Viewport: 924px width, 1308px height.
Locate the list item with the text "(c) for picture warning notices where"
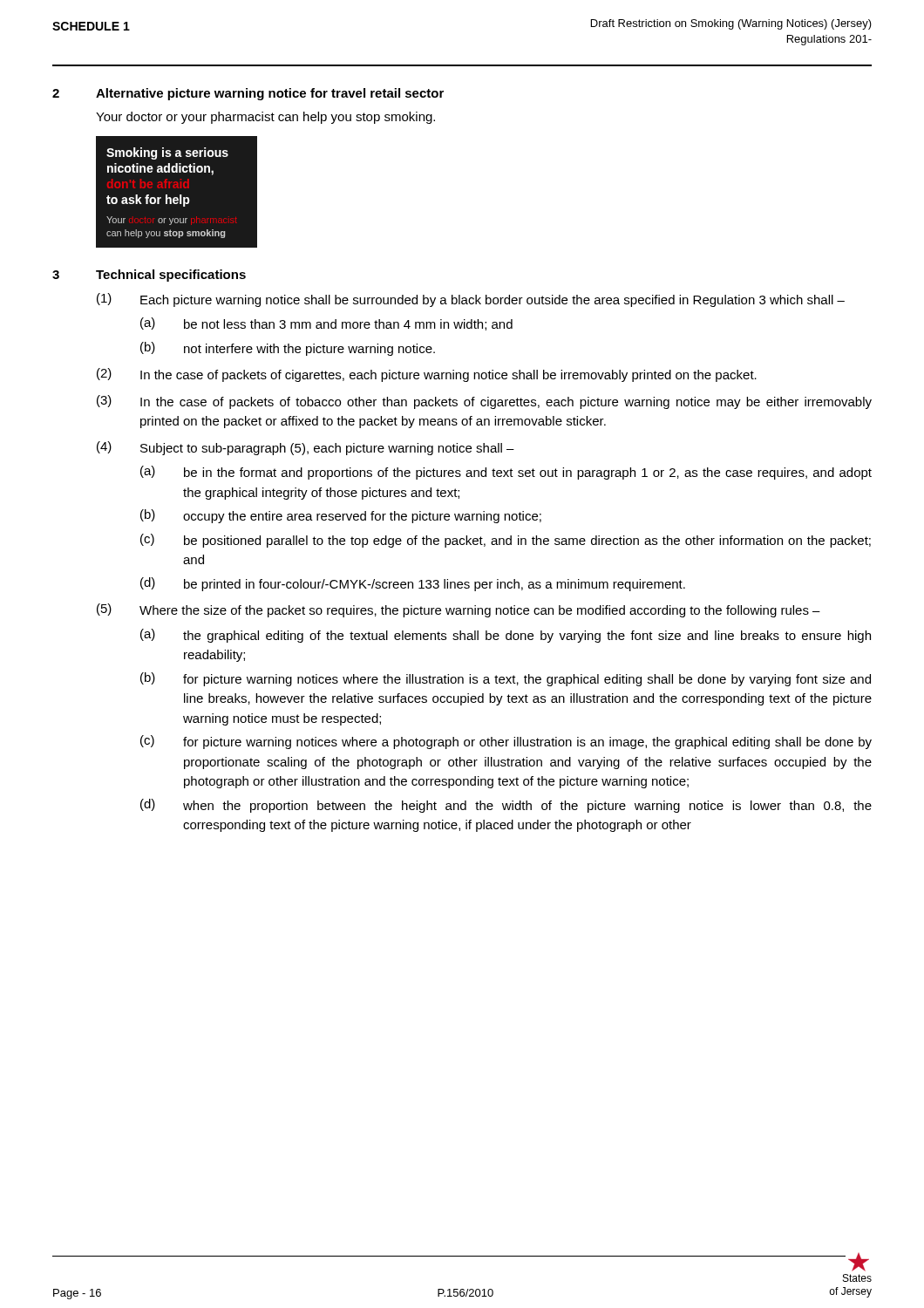506,762
